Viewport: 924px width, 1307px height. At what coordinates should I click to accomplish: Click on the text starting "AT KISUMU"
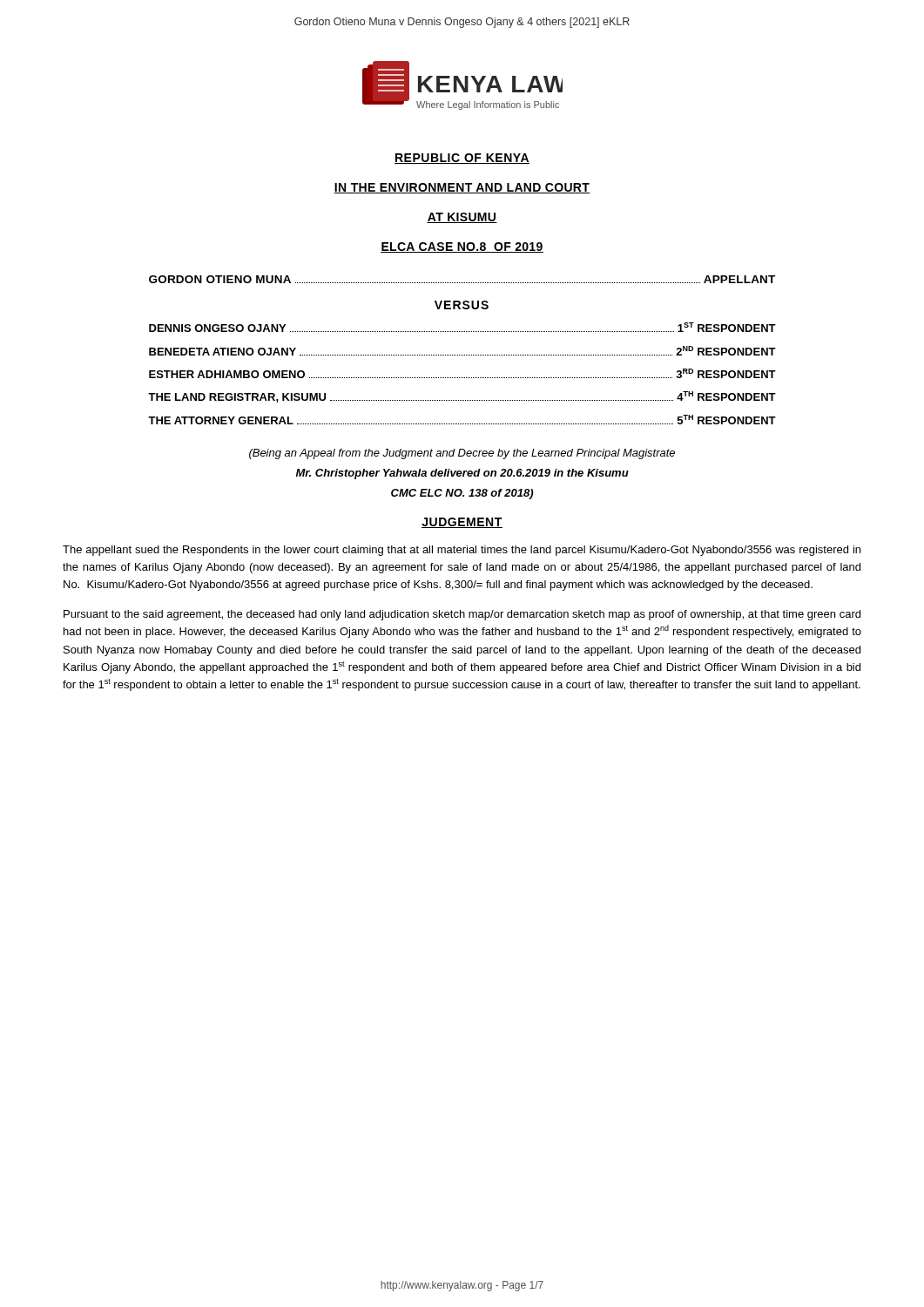462,217
